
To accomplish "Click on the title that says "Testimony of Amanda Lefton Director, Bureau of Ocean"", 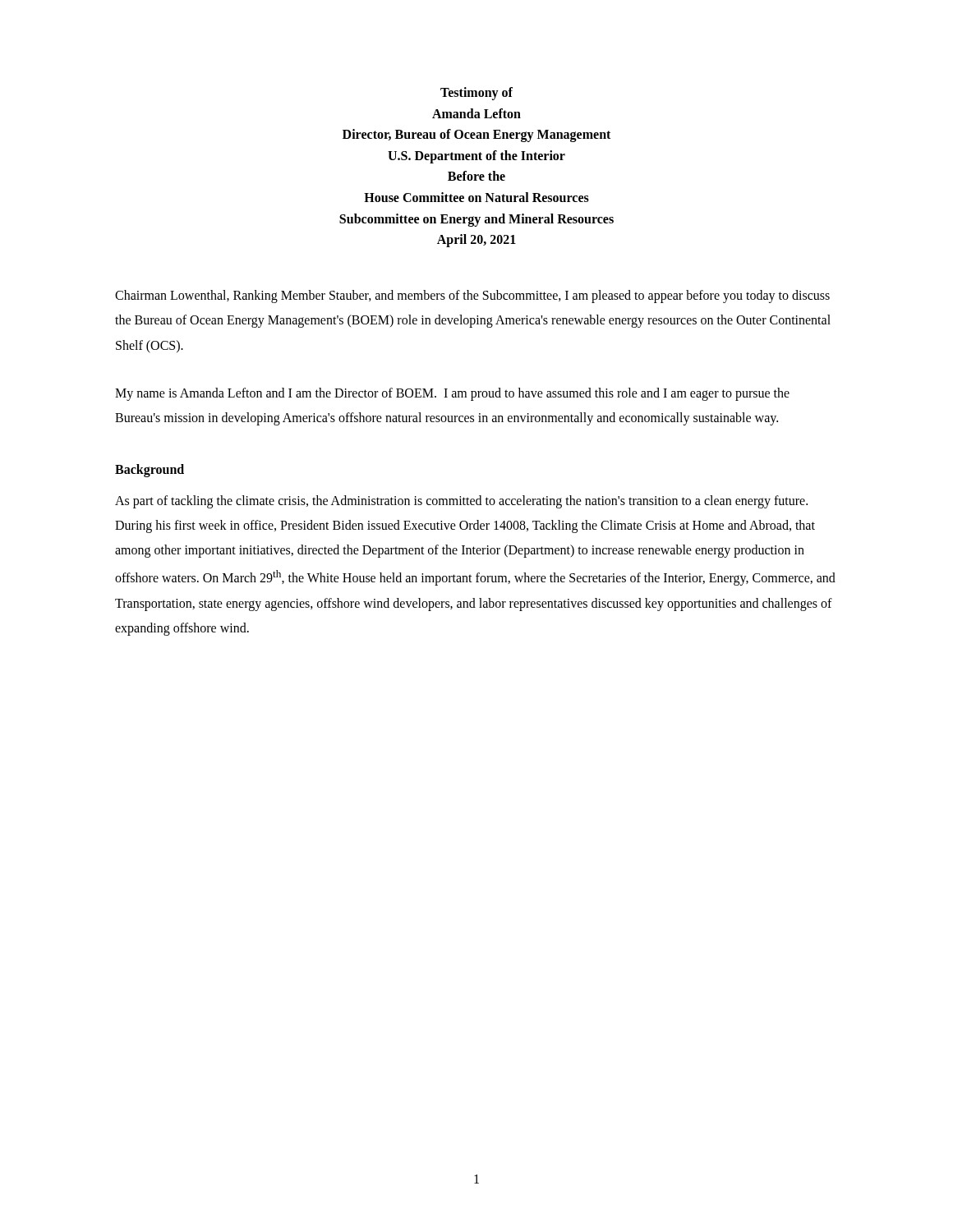I will 476,166.
